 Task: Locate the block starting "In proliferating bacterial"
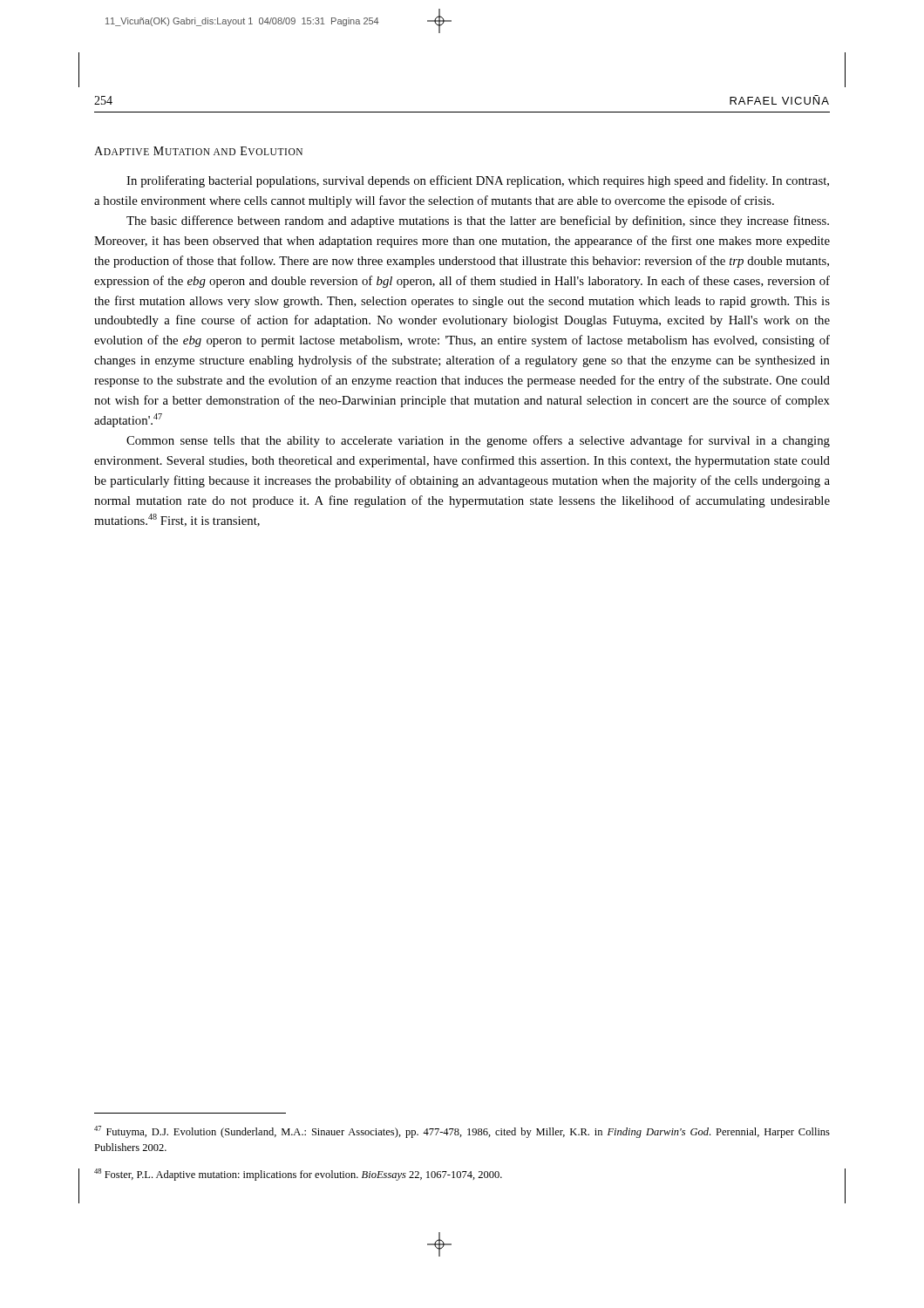(462, 191)
